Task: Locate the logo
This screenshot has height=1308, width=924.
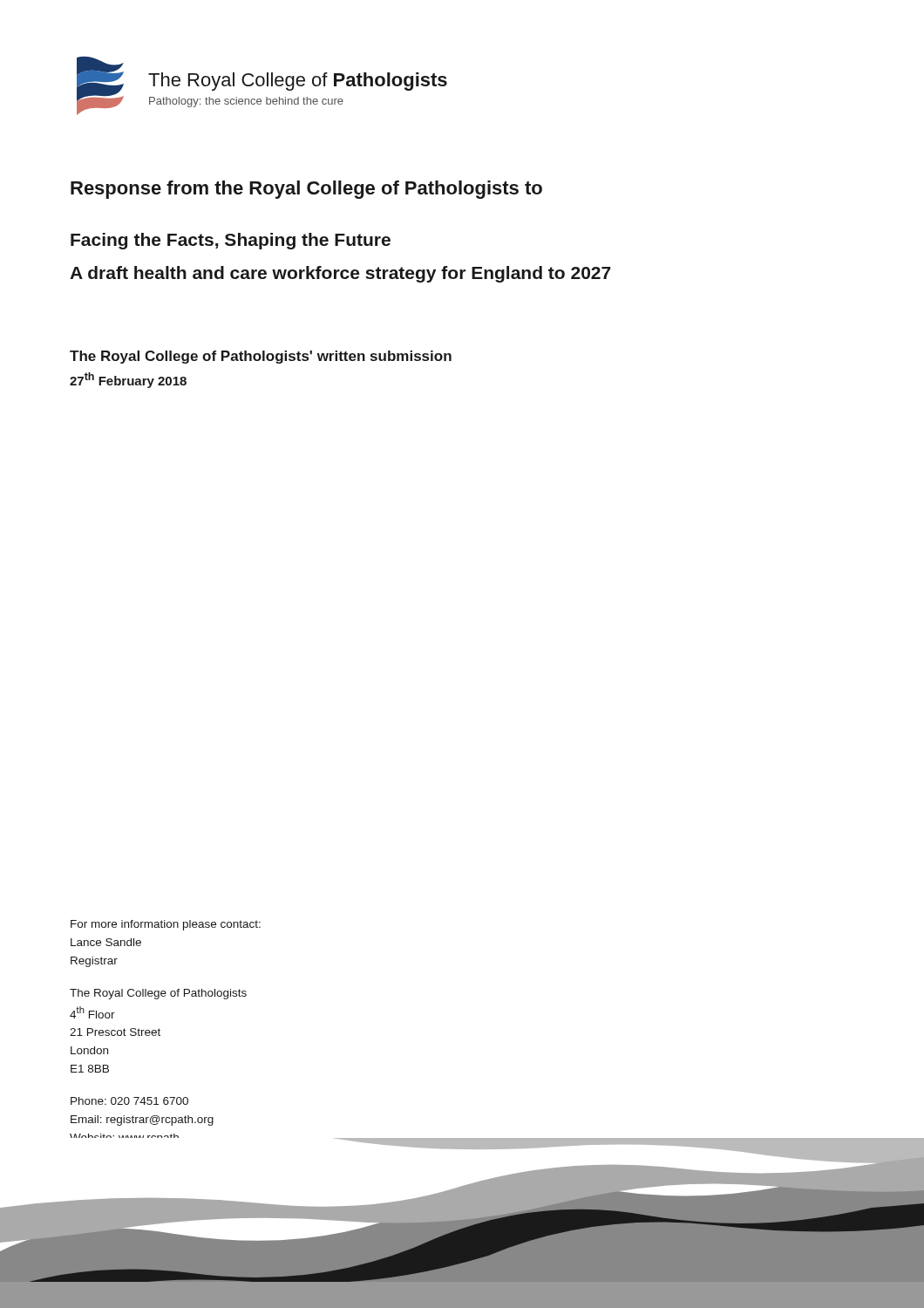Action: 462,88
